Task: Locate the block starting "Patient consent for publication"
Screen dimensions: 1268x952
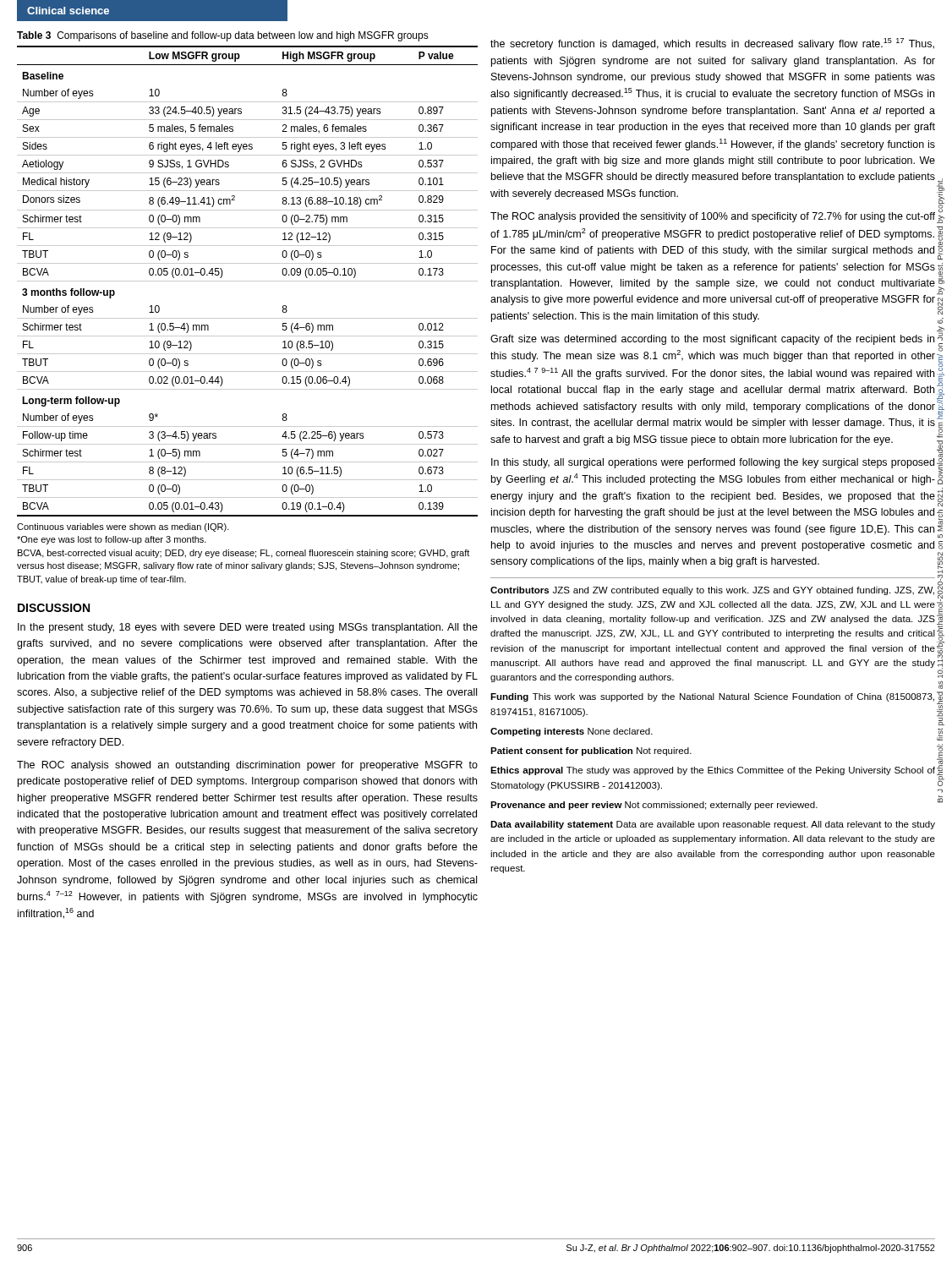Action: click(591, 751)
